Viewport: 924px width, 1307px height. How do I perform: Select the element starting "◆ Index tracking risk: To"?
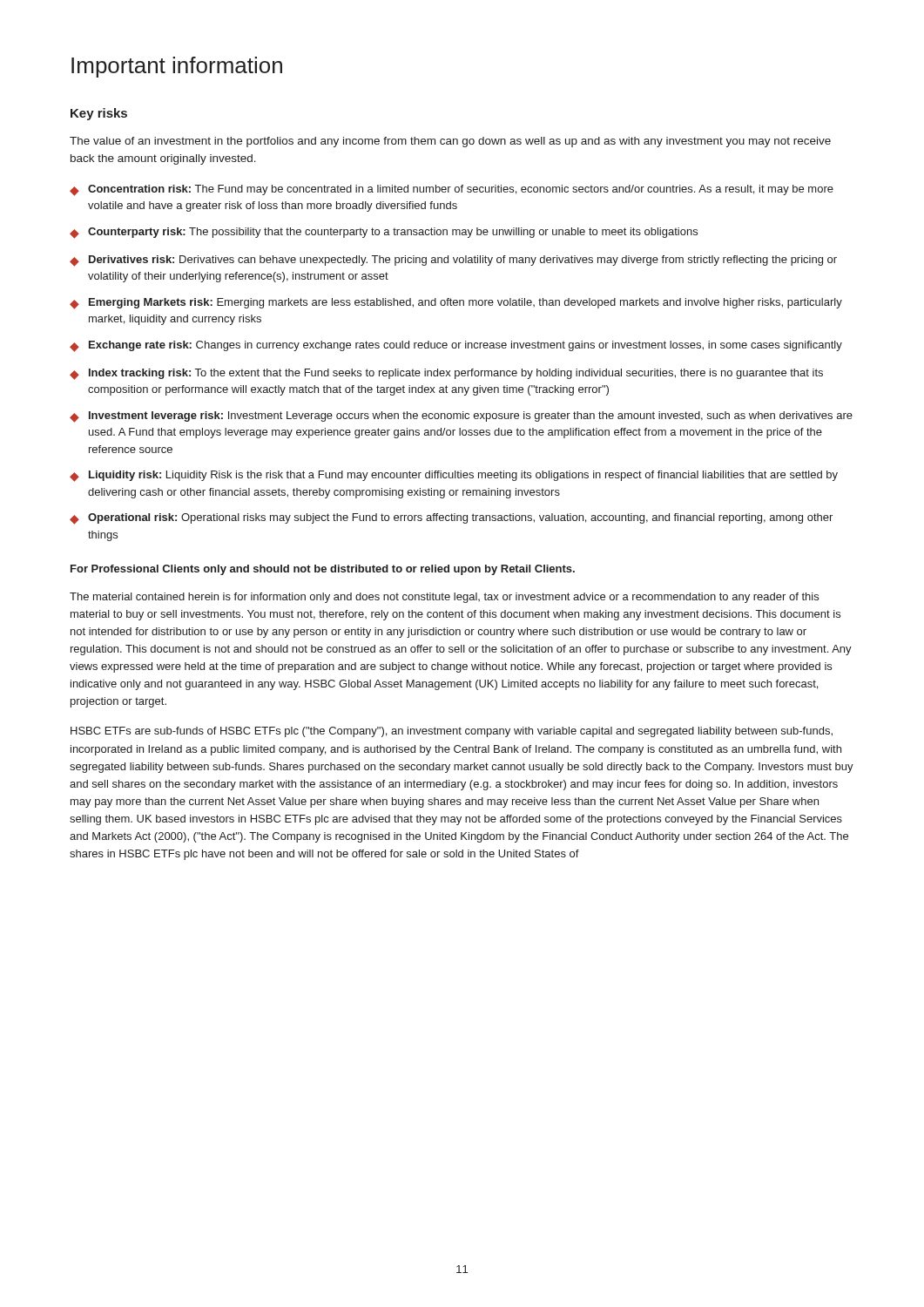[x=462, y=381]
